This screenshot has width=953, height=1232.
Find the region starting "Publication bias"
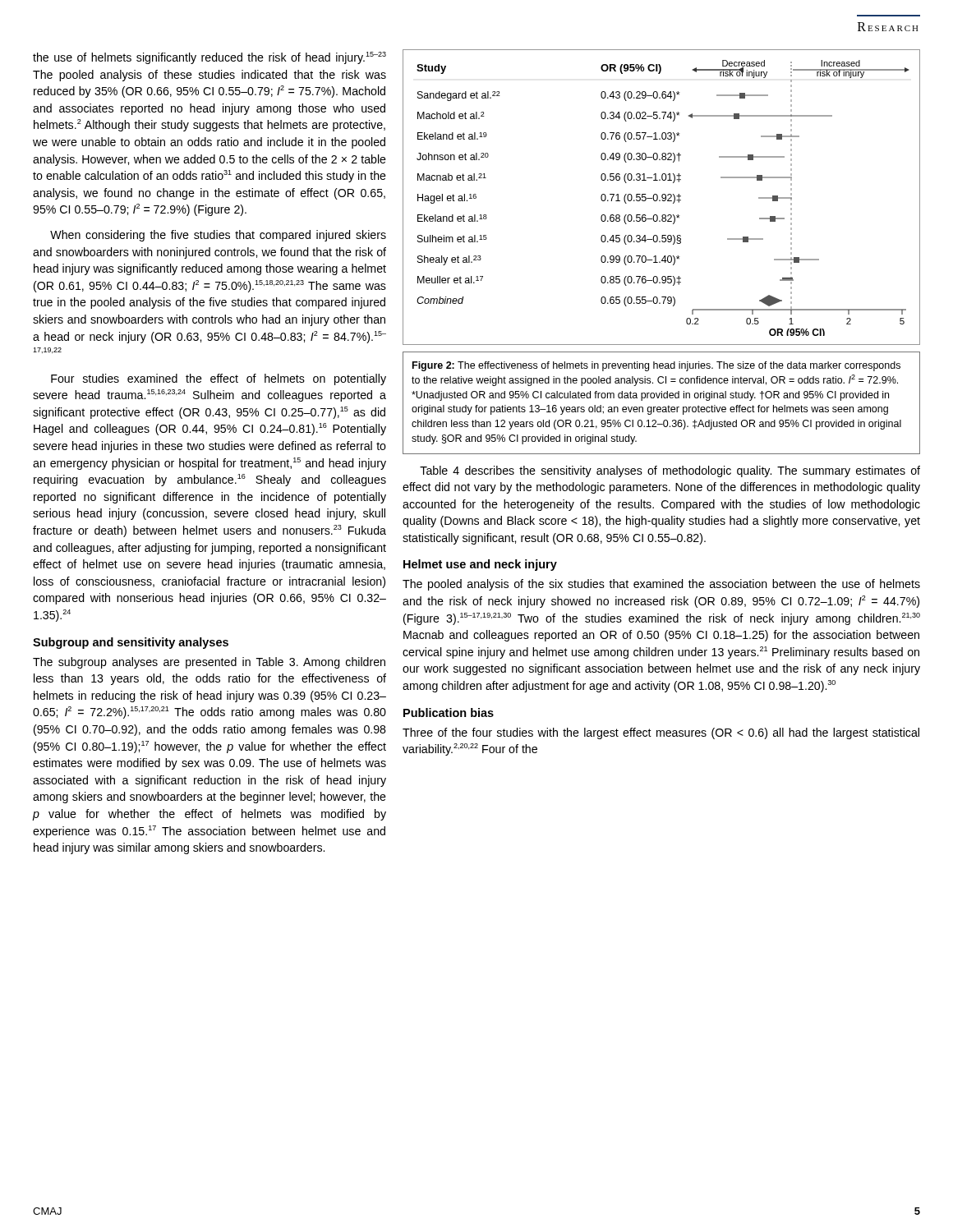click(x=448, y=713)
